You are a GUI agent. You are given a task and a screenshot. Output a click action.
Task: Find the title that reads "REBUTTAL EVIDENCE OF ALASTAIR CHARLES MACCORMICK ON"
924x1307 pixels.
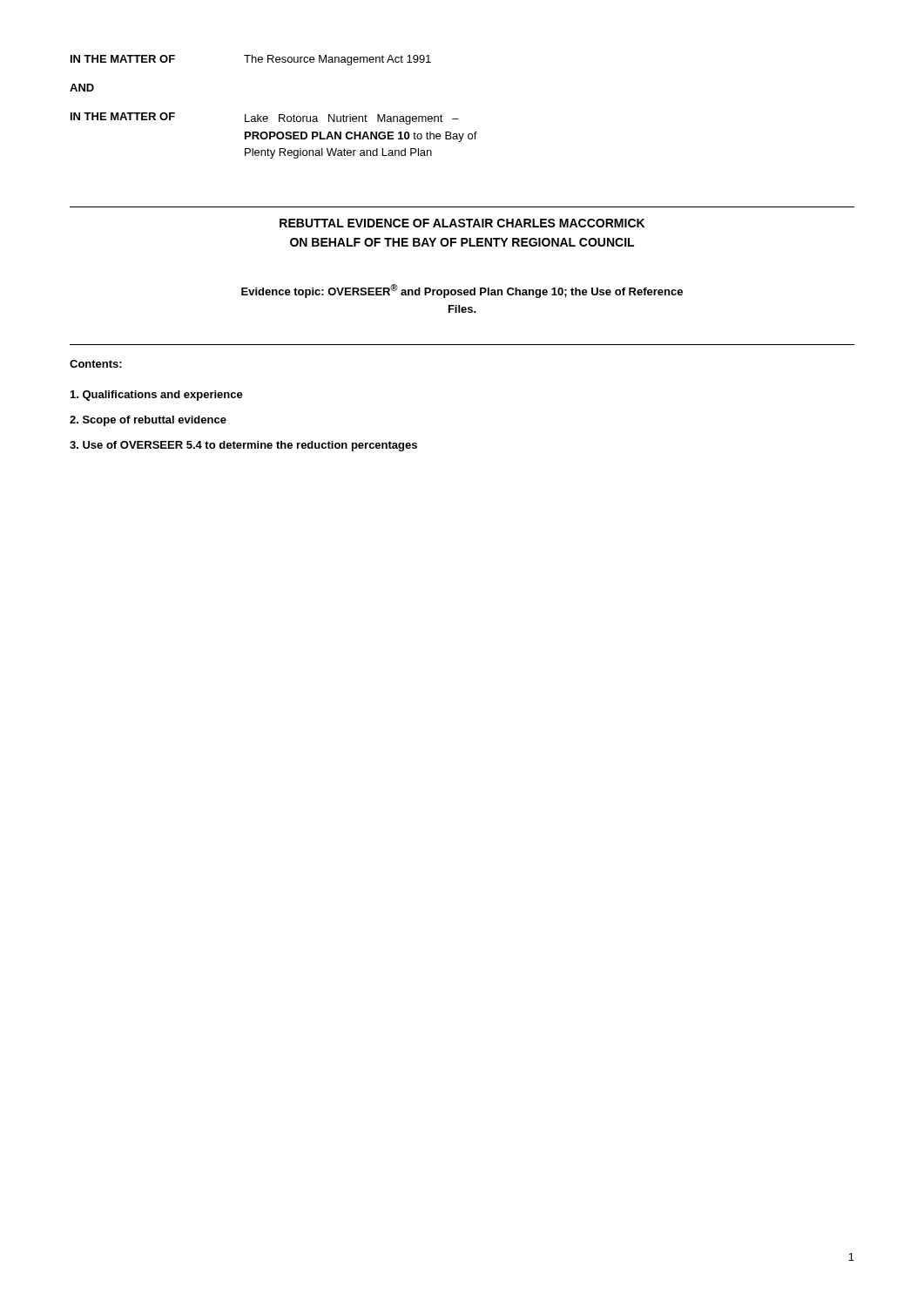(462, 233)
